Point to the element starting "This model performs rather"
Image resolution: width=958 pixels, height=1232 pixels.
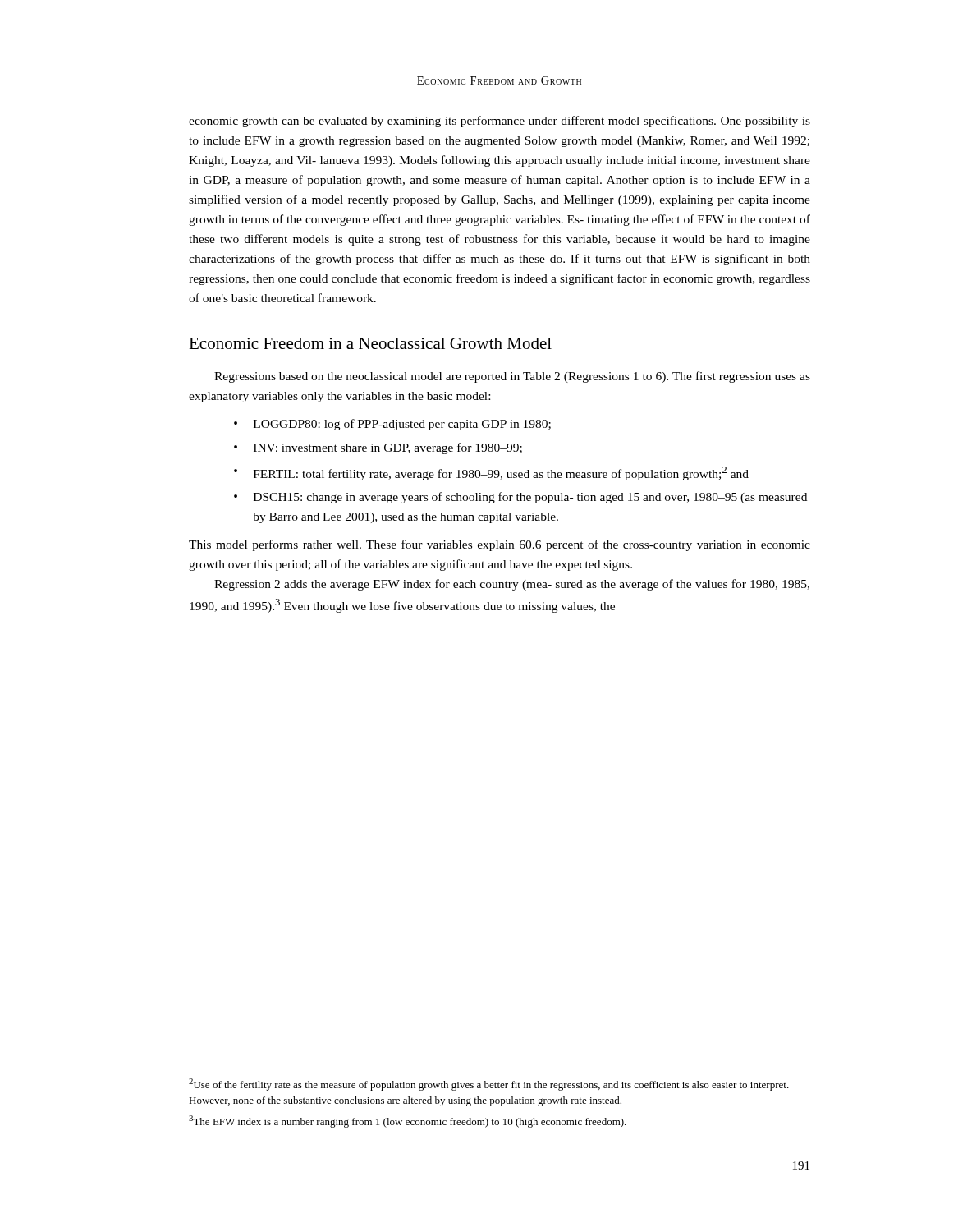[x=500, y=576]
